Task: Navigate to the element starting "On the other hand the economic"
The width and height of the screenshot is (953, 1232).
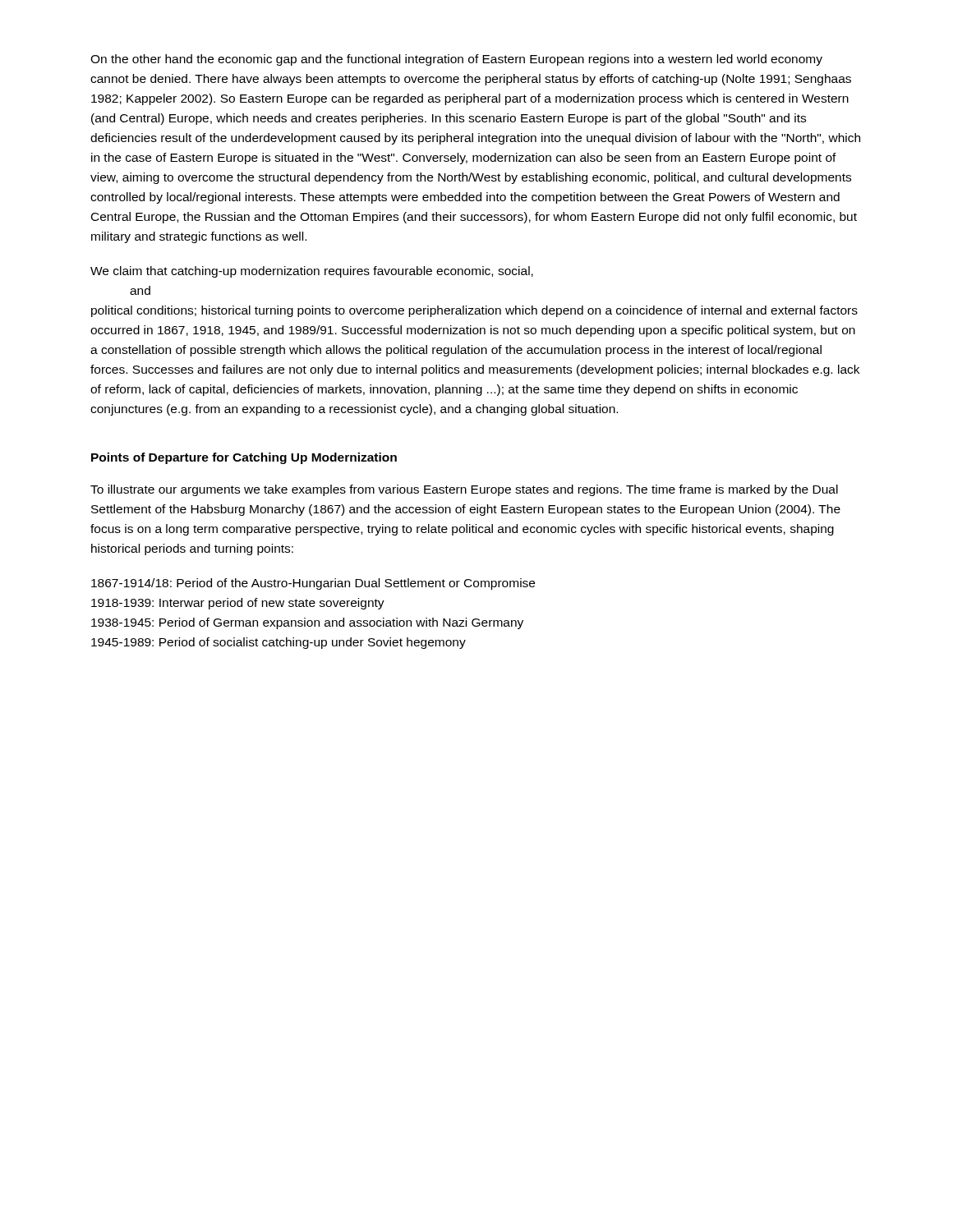Action: (476, 147)
